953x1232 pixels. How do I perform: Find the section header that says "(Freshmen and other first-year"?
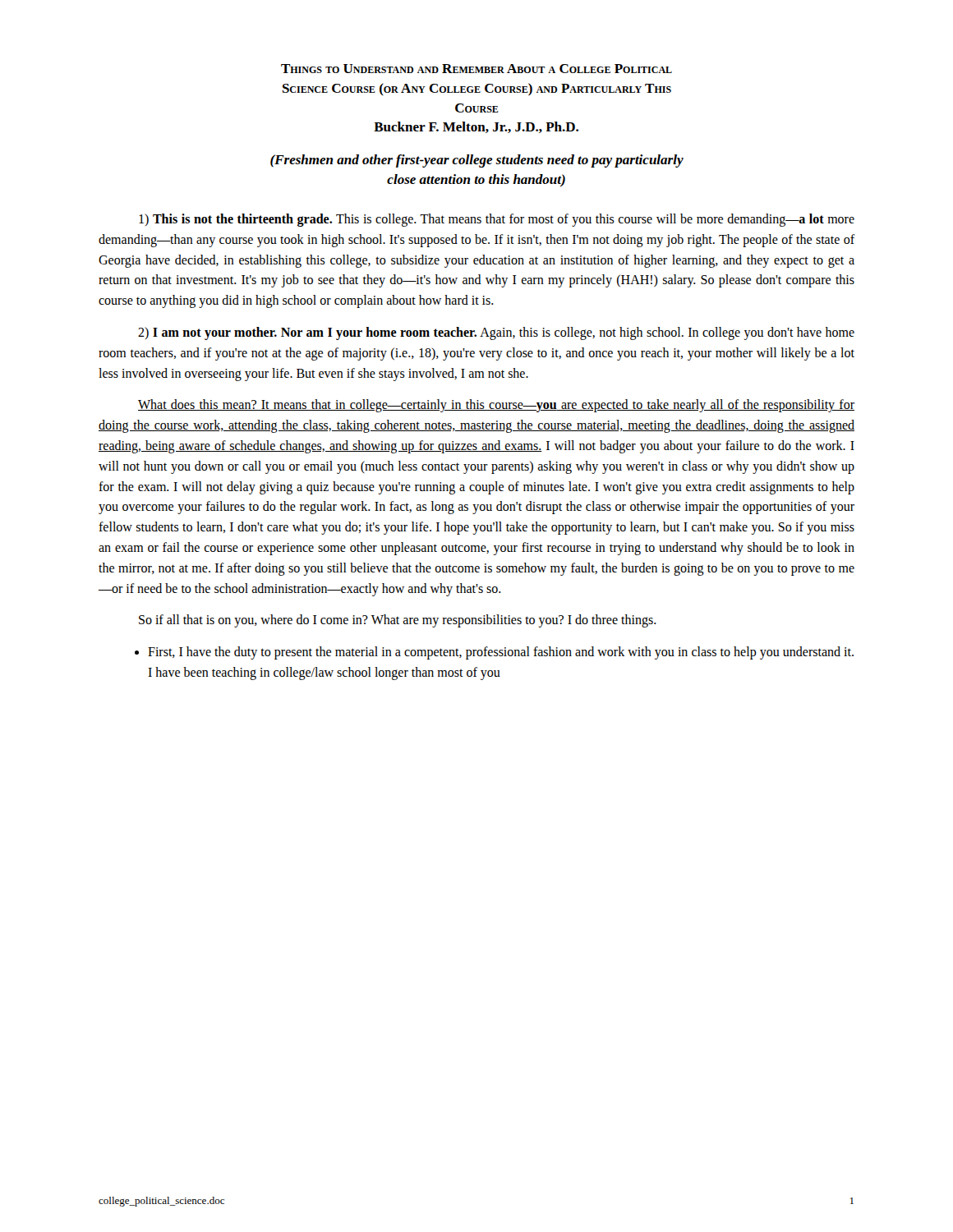[x=476, y=170]
